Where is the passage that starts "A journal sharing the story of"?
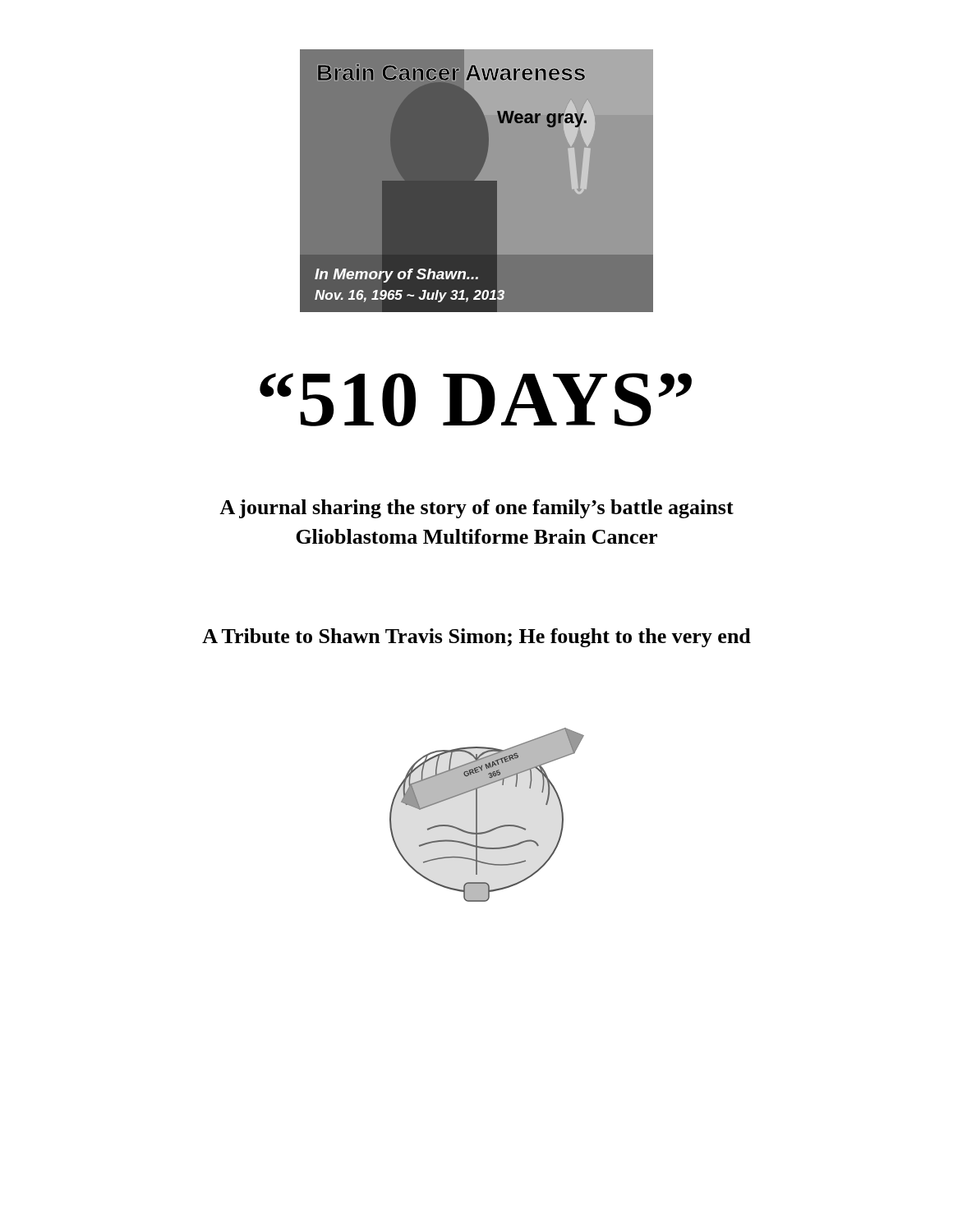The height and width of the screenshot is (1232, 953). coord(476,522)
